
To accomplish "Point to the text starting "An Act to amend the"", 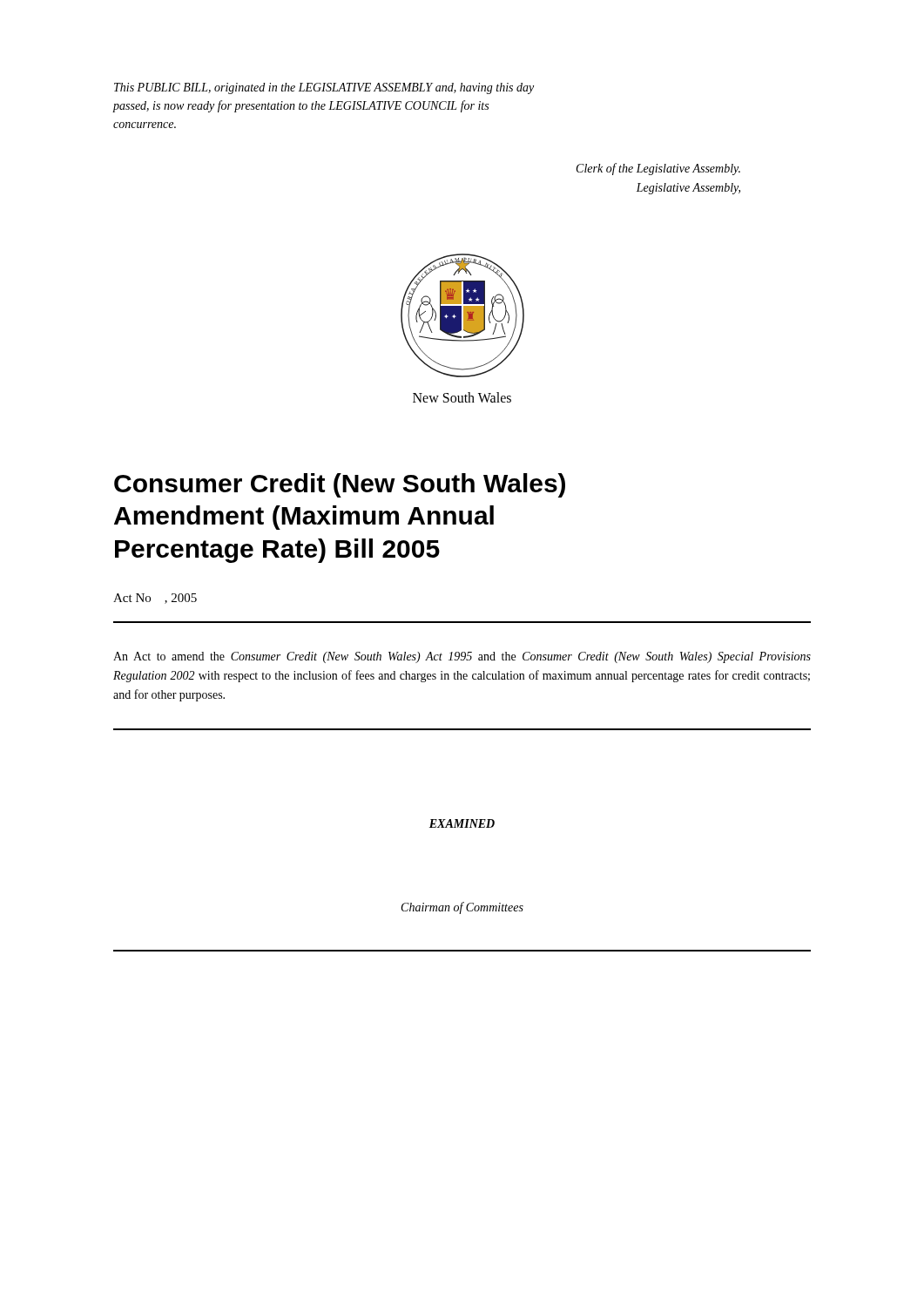I will [462, 676].
